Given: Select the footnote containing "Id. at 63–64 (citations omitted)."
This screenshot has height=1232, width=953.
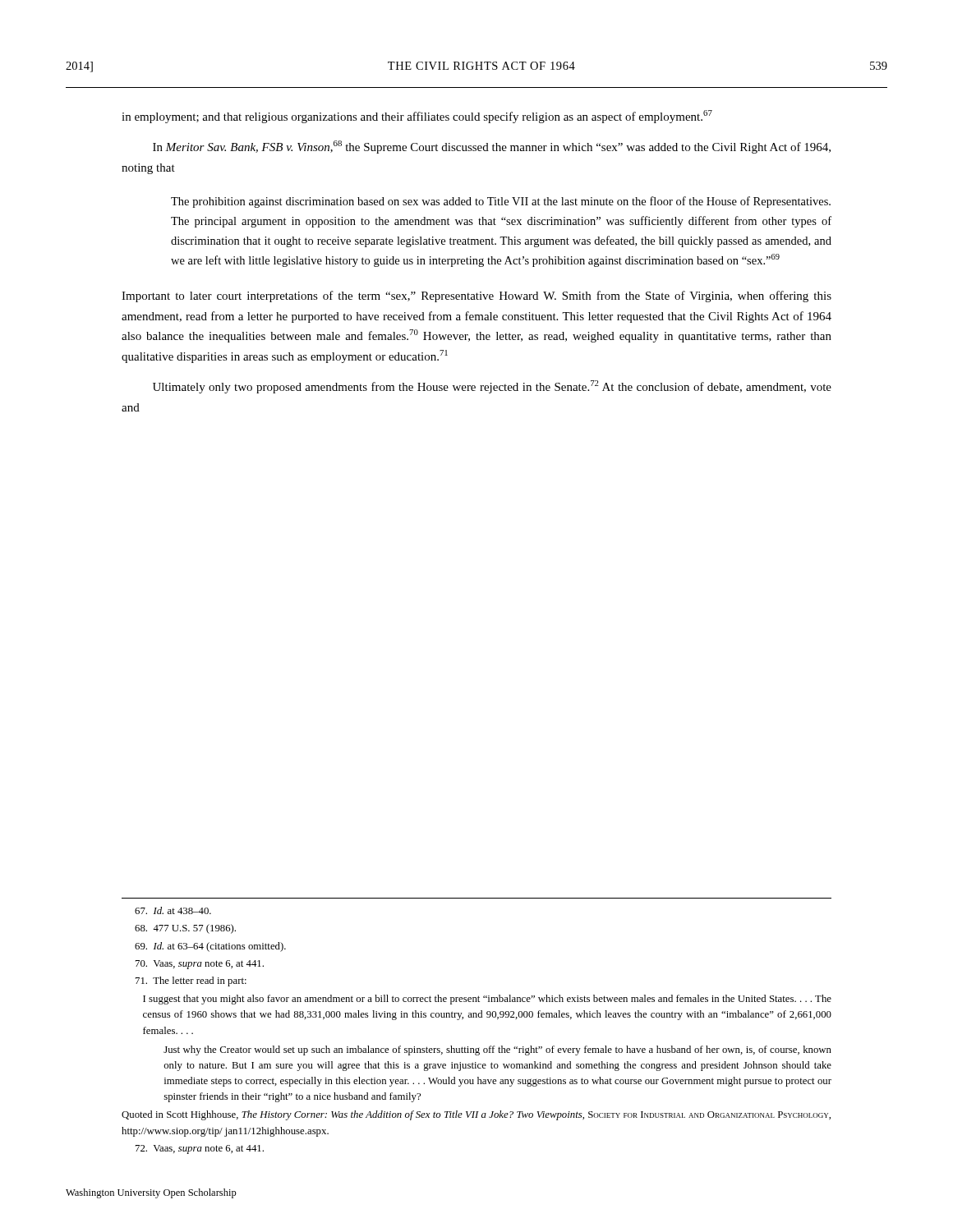Looking at the screenshot, I should [210, 947].
